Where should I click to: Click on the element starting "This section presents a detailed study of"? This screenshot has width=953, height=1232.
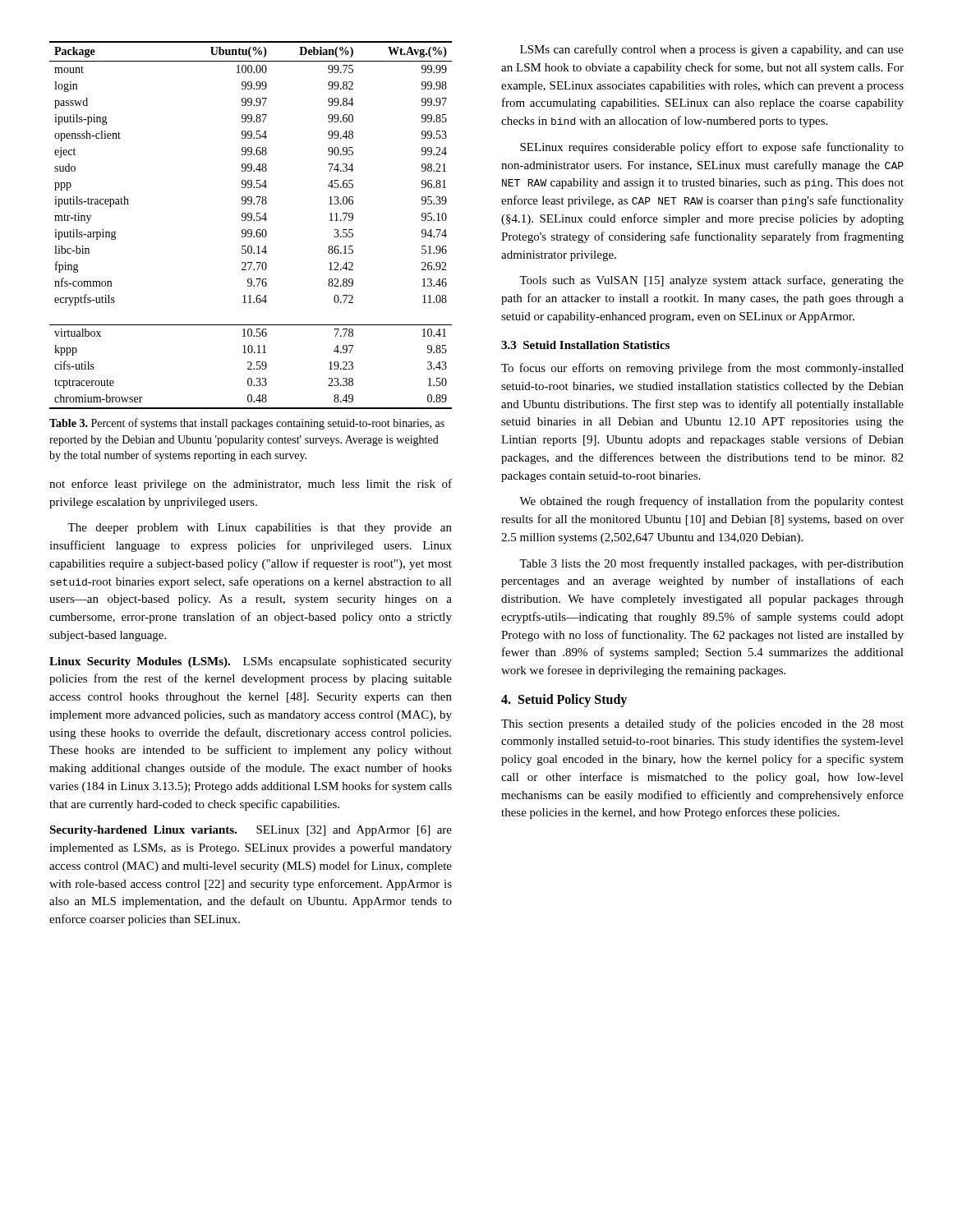tap(702, 769)
